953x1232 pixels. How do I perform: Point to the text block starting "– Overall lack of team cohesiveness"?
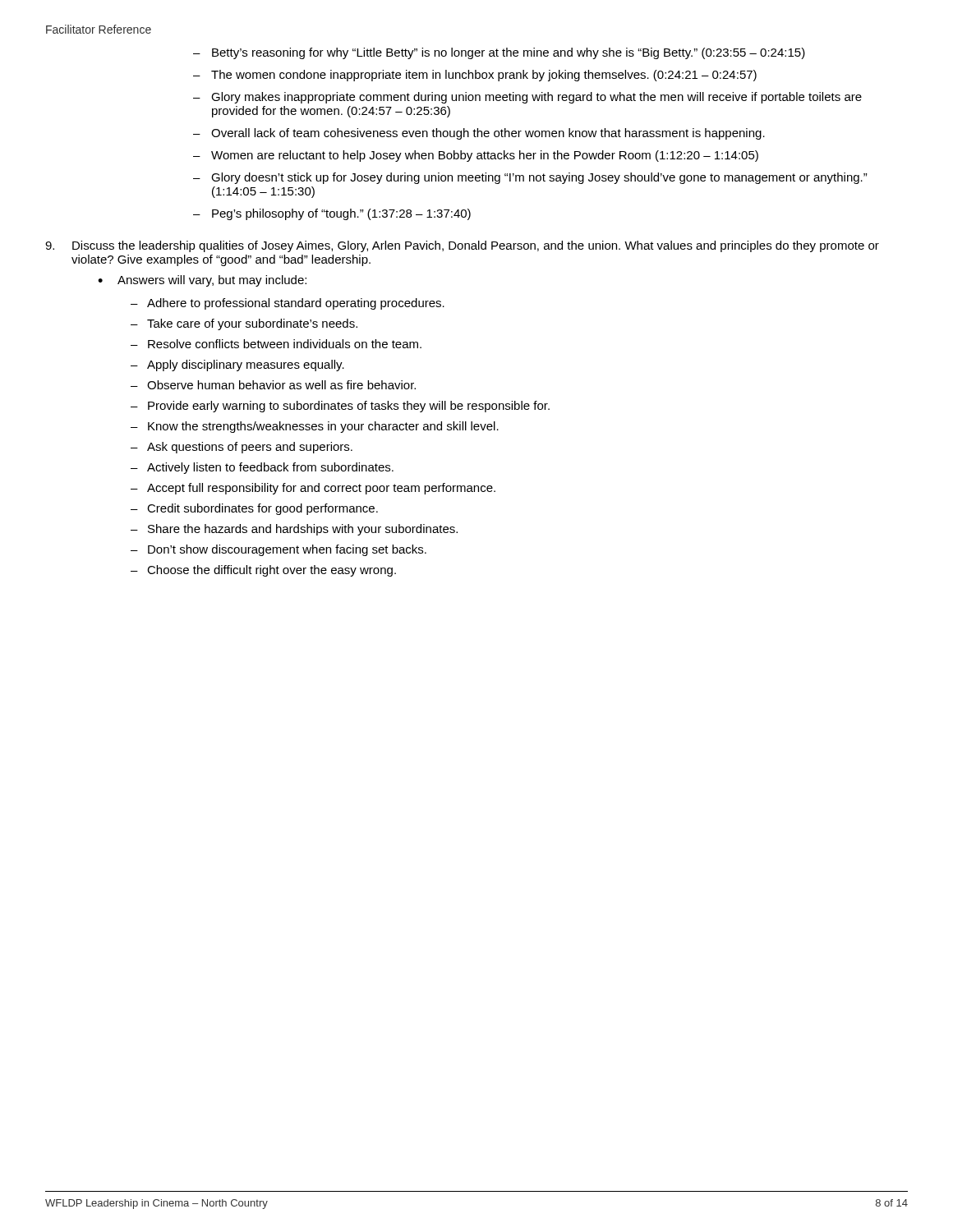[x=550, y=133]
